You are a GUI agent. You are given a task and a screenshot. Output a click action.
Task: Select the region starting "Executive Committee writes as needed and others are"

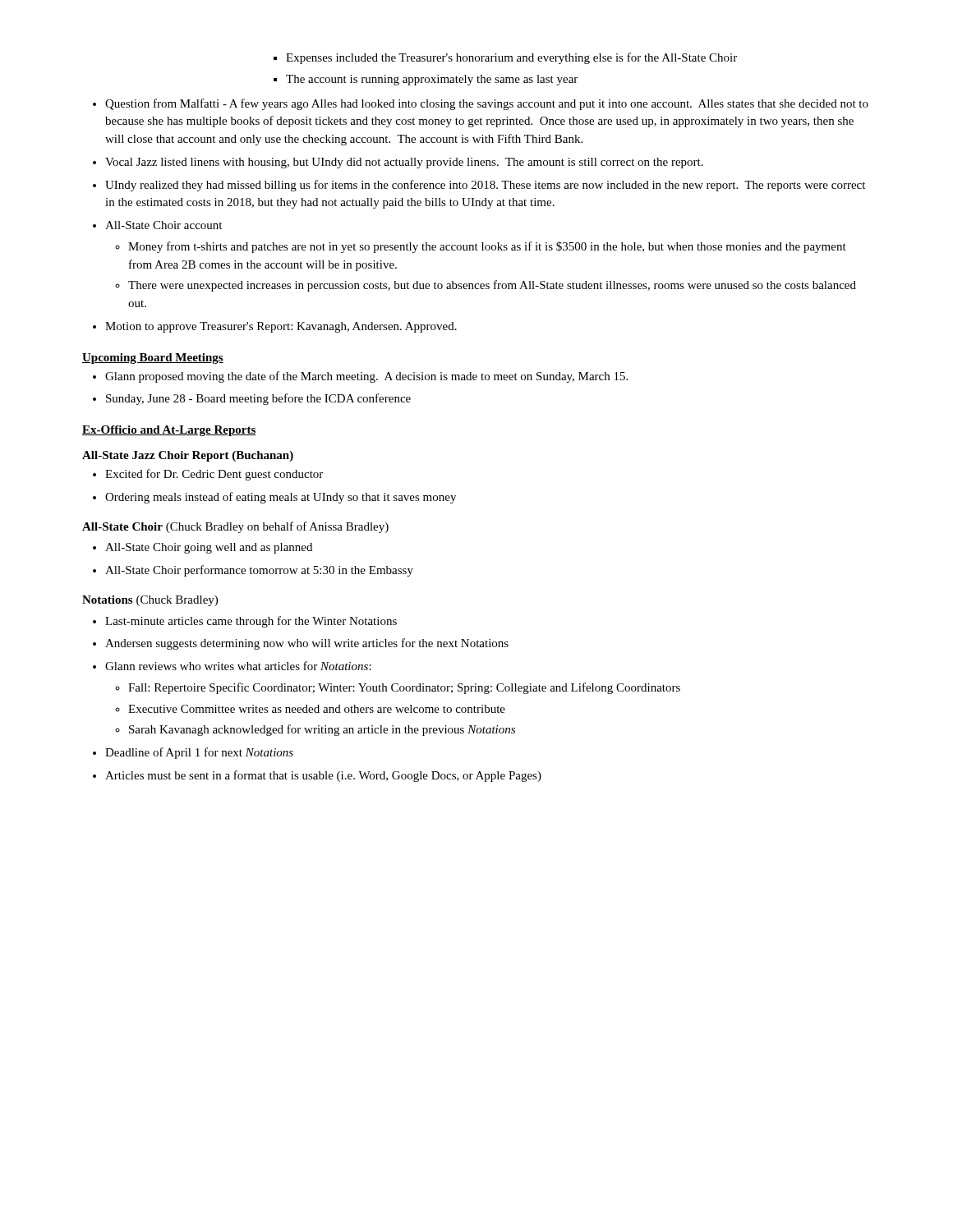[500, 709]
